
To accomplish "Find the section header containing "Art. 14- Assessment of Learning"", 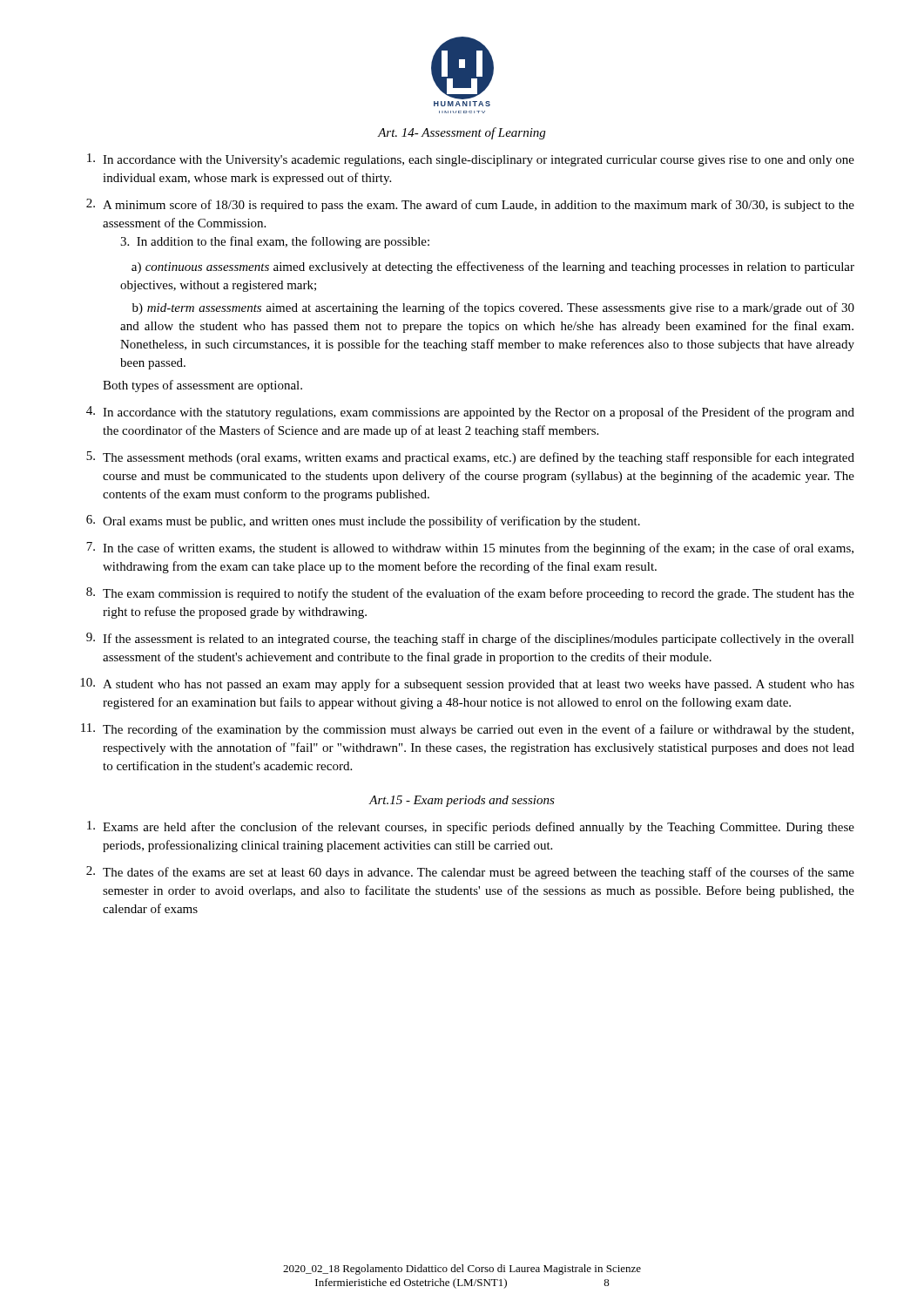I will point(462,132).
